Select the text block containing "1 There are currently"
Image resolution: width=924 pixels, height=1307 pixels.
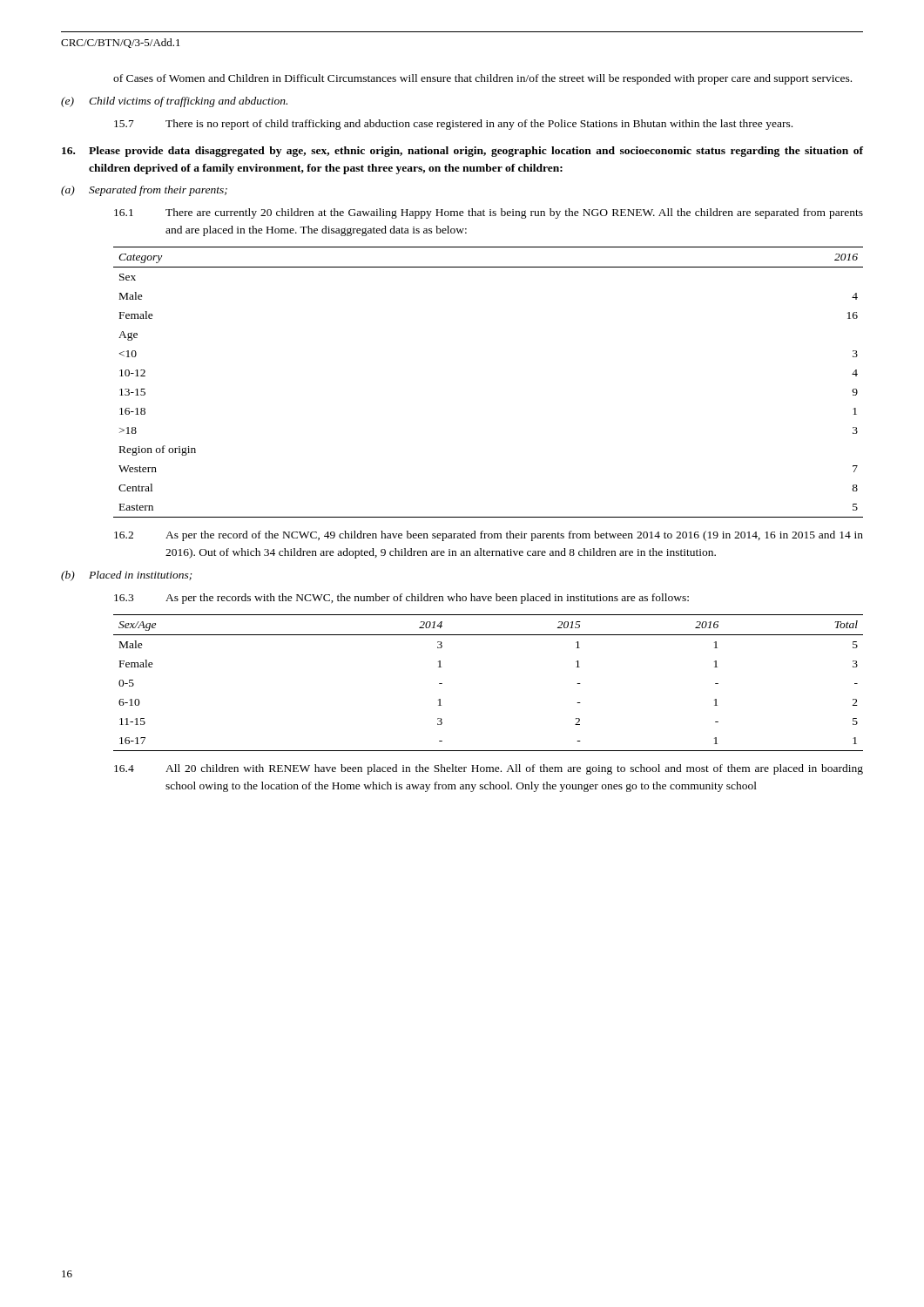coord(488,221)
